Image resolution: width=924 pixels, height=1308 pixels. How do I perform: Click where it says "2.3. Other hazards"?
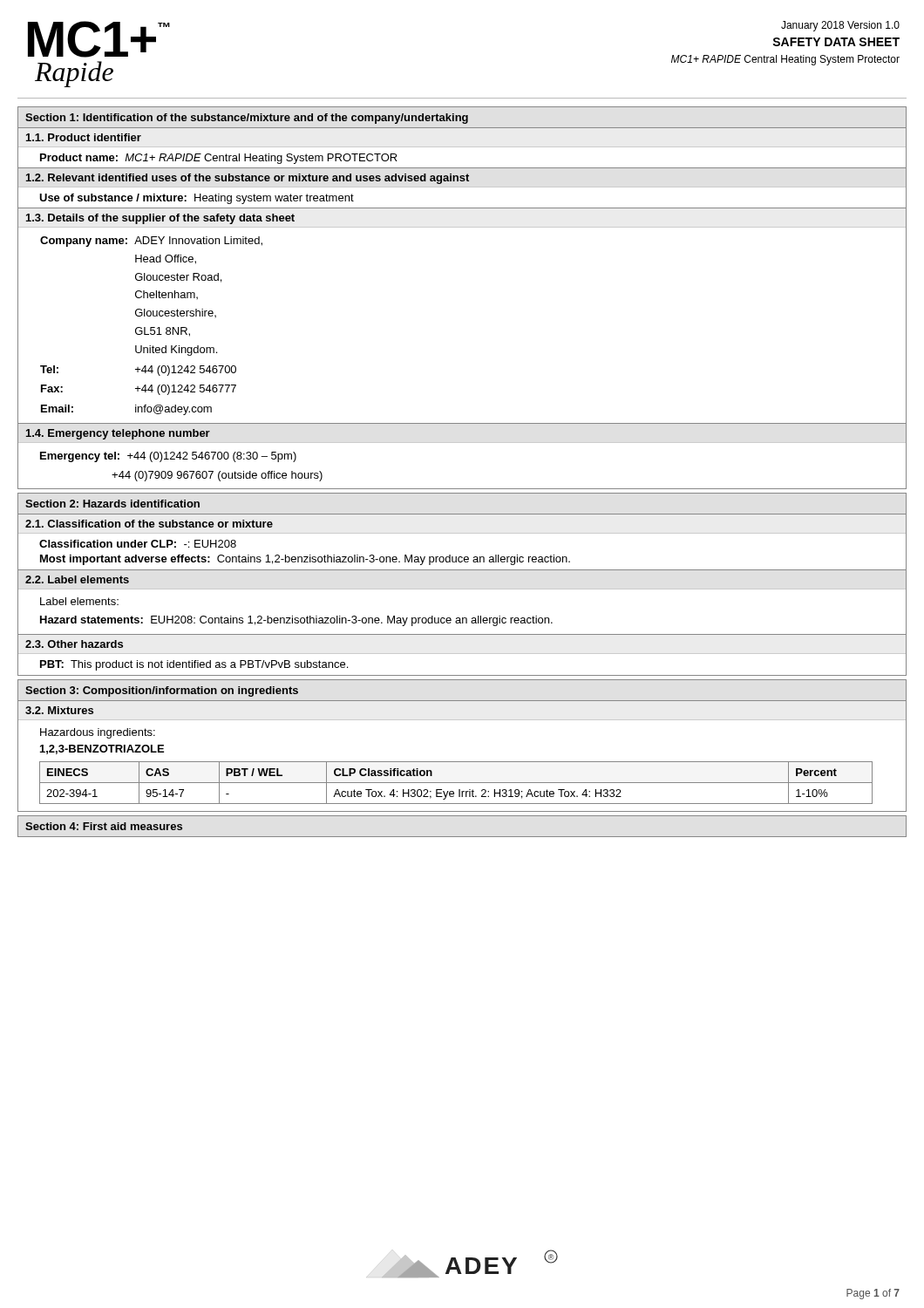coord(74,644)
